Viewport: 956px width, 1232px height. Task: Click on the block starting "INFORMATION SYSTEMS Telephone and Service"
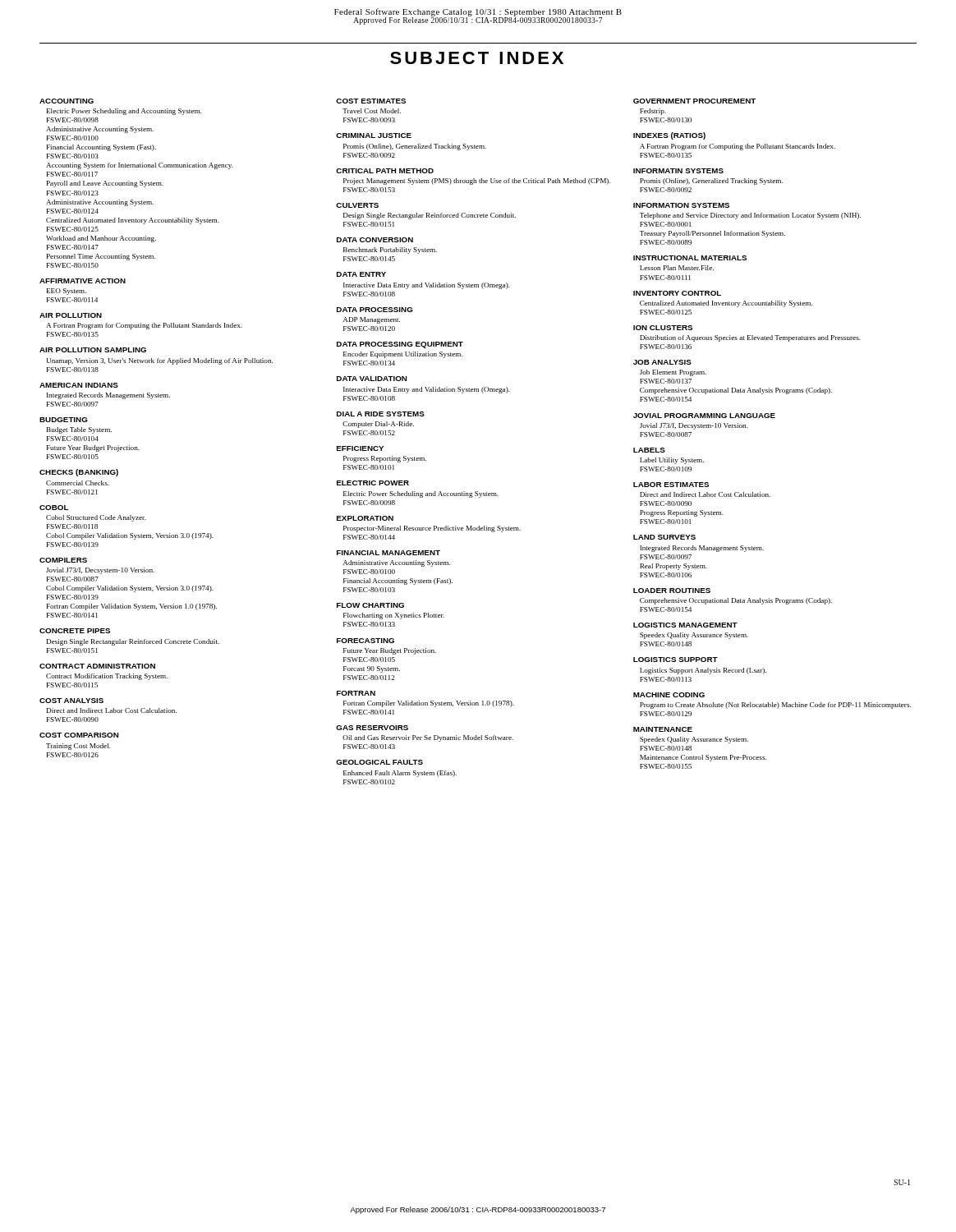pos(775,224)
